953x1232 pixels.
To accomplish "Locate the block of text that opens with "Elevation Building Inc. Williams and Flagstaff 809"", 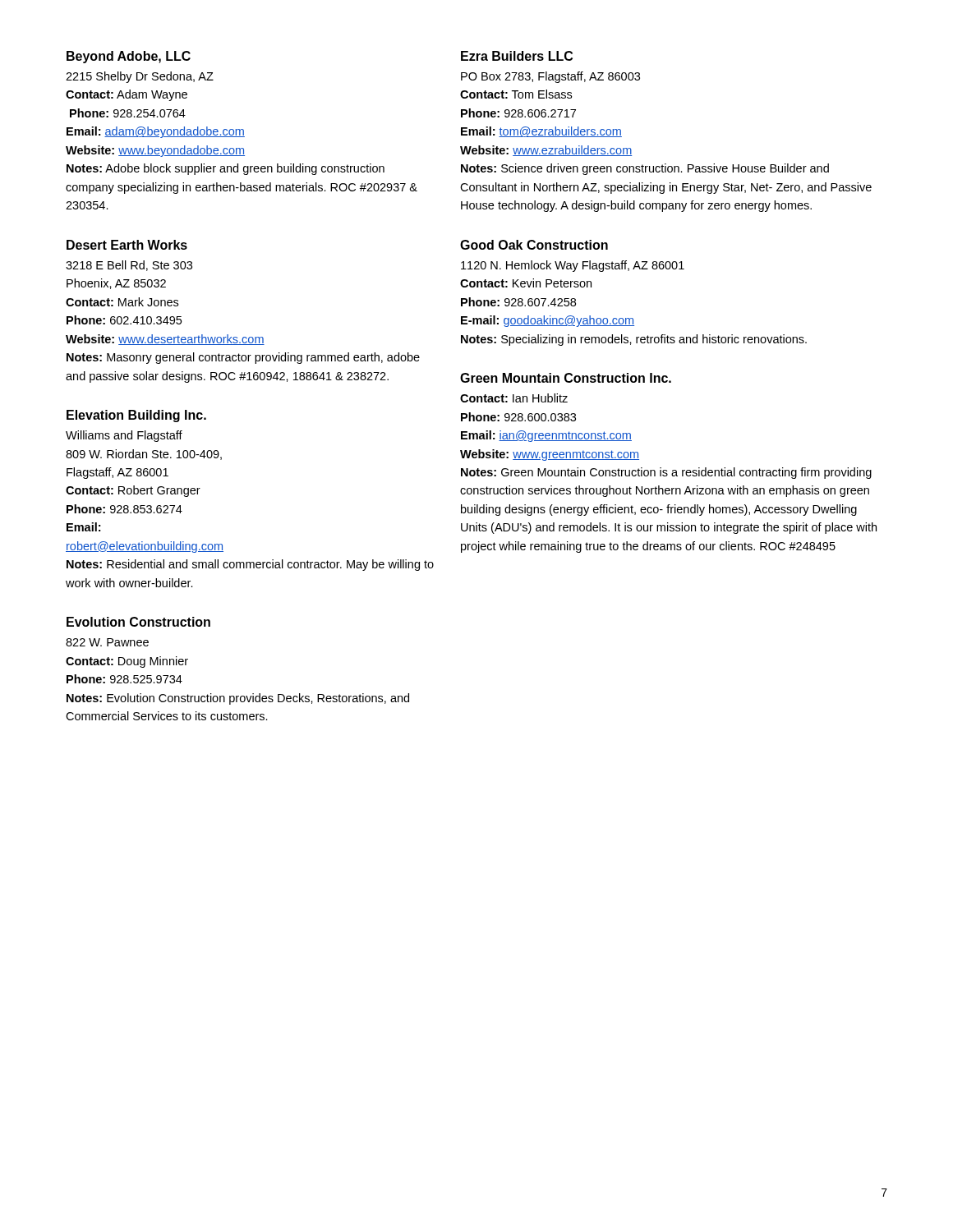I will [x=136, y=416].
